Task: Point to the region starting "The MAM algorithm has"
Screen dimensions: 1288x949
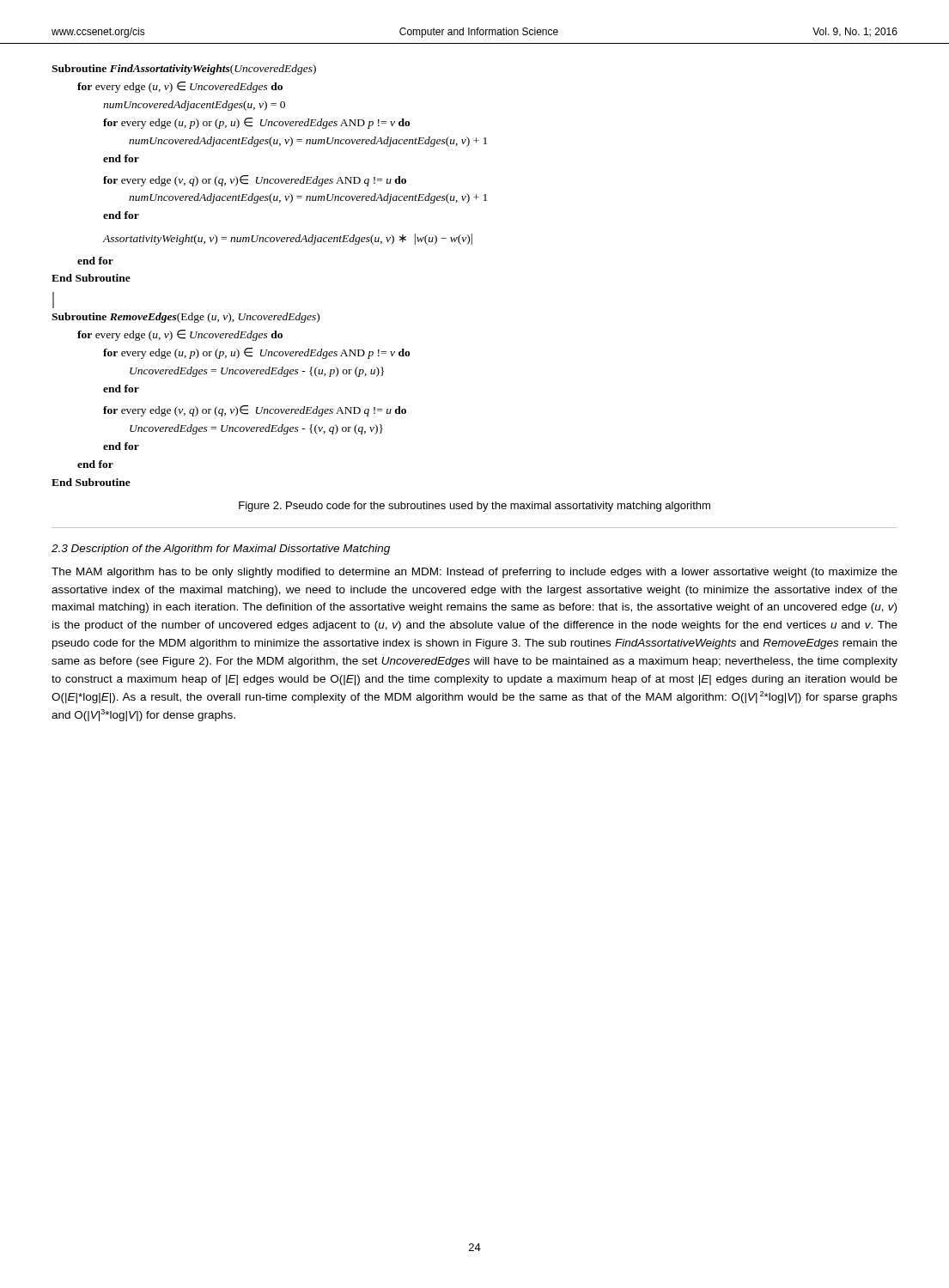Action: pos(474,643)
